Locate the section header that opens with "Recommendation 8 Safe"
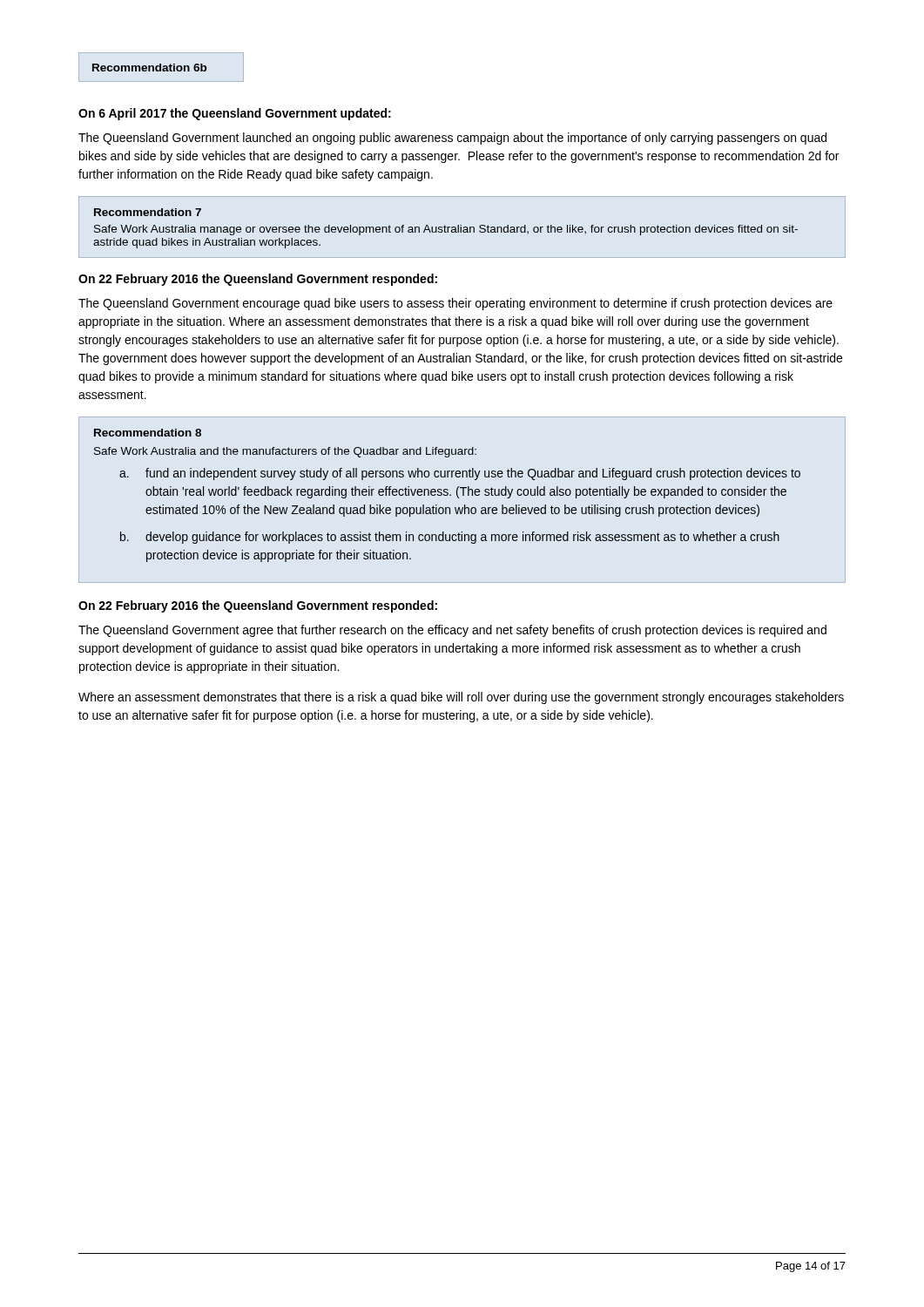Image resolution: width=924 pixels, height=1307 pixels. tap(462, 500)
